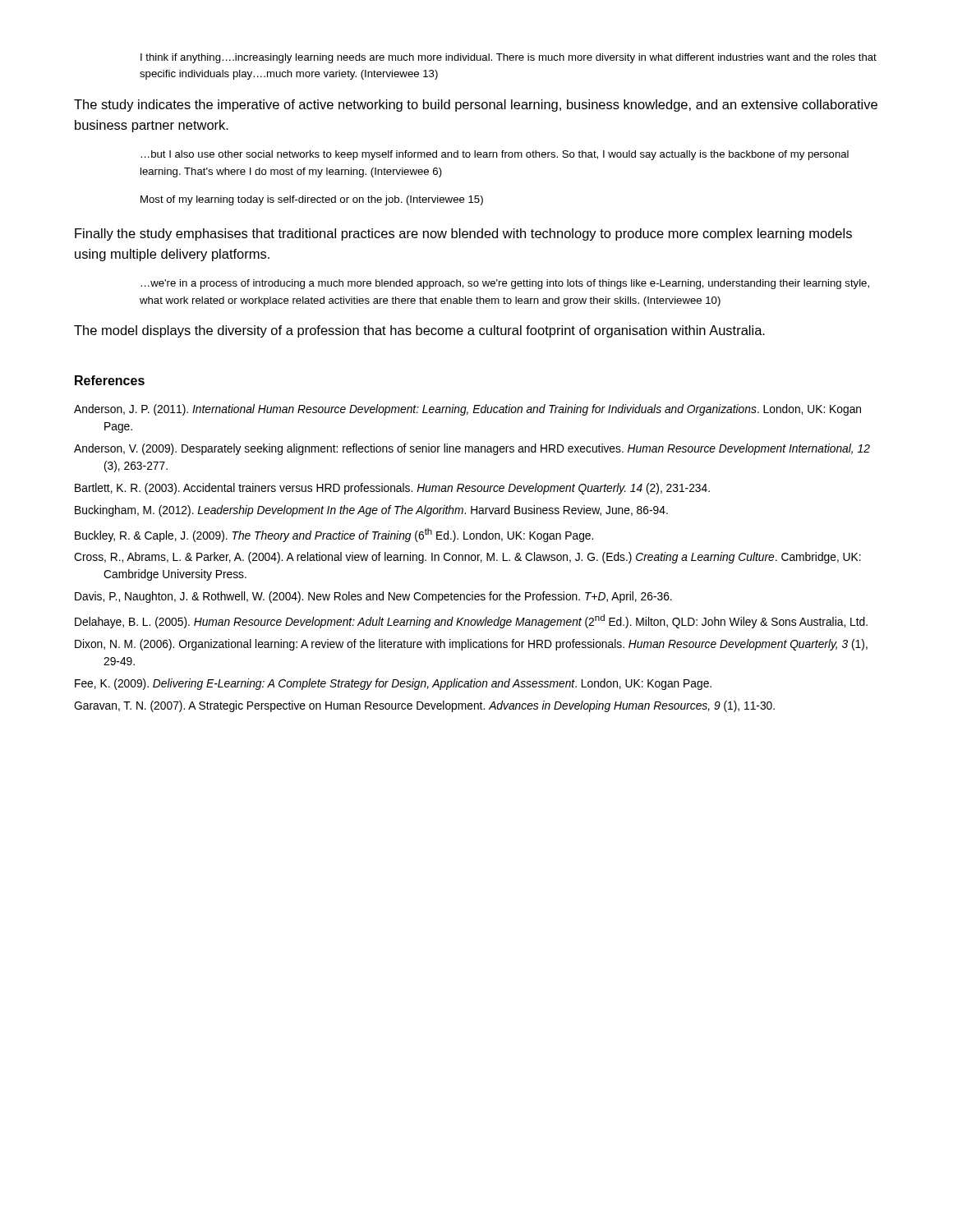Image resolution: width=953 pixels, height=1232 pixels.
Task: Navigate to the block starting "Garavan, T. N. (2007). A Strategic Perspective"
Action: click(x=425, y=706)
